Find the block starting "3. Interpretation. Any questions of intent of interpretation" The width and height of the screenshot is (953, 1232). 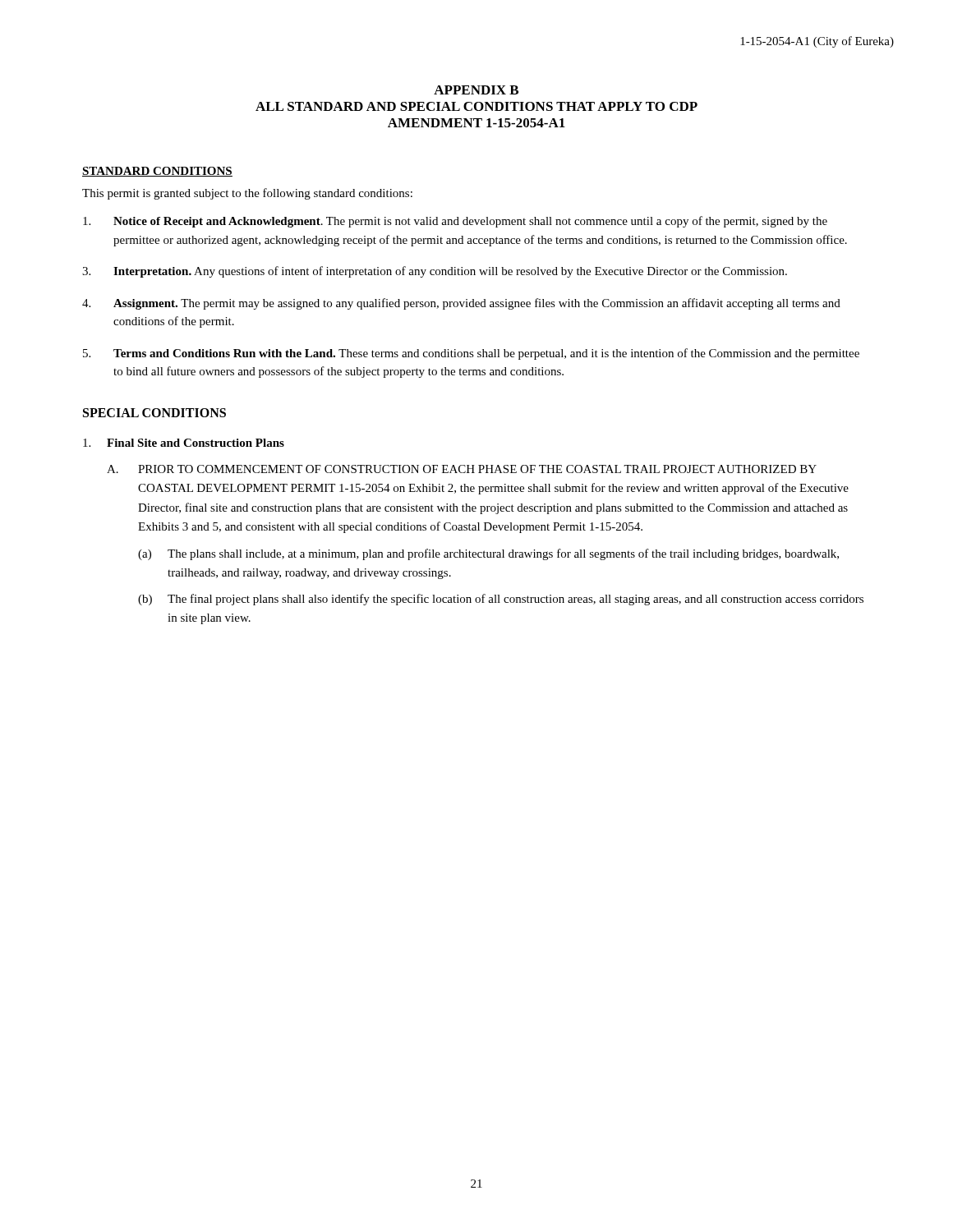point(476,271)
